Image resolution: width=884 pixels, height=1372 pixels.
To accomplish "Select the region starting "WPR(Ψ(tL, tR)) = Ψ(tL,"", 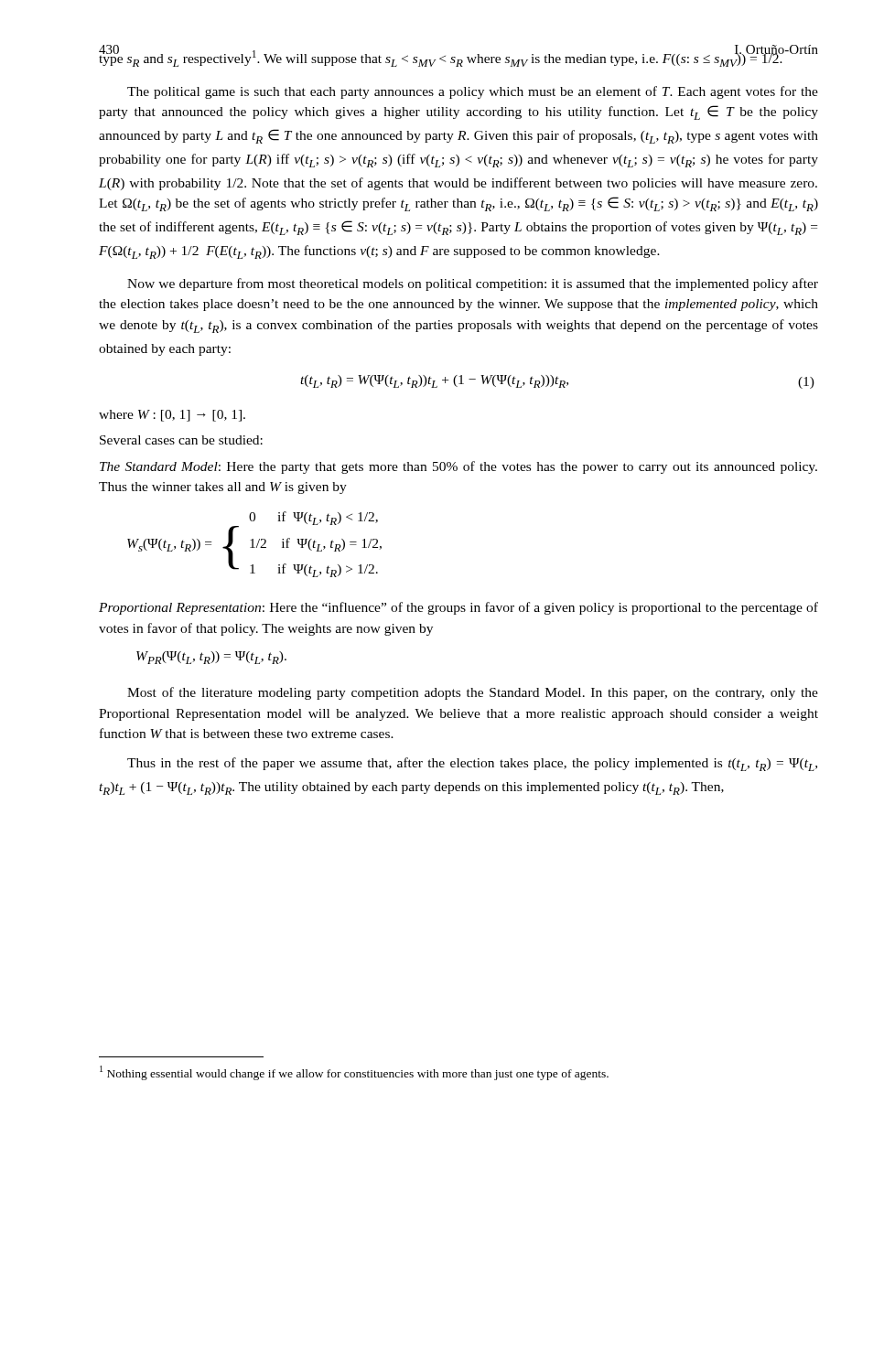I will 211,657.
